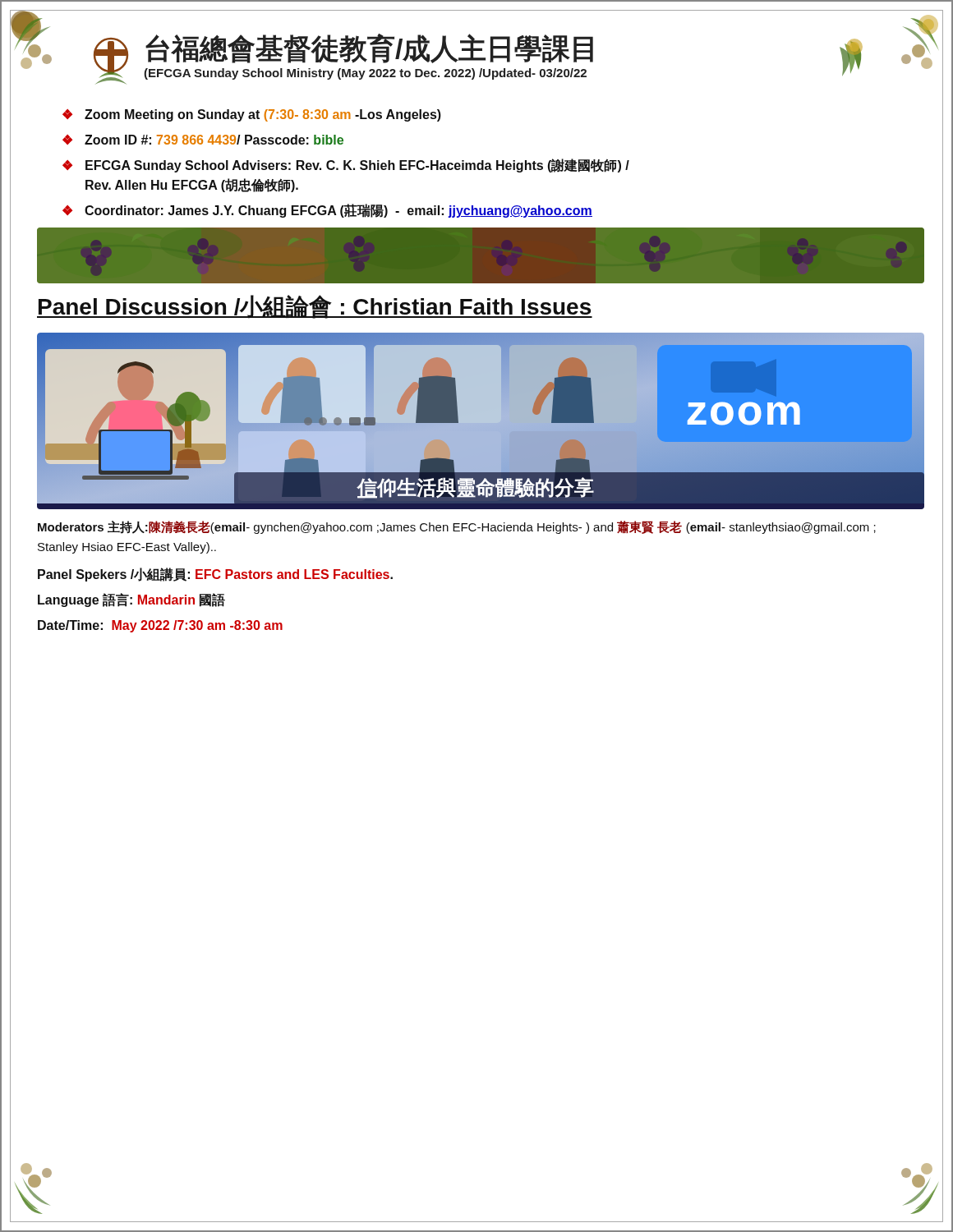Navigate to the region starting "台福總會基督徒教育/成人主日學課目 (EFCGA Sunday School Ministry"
This screenshot has height=1232, width=953.
coord(476,64)
